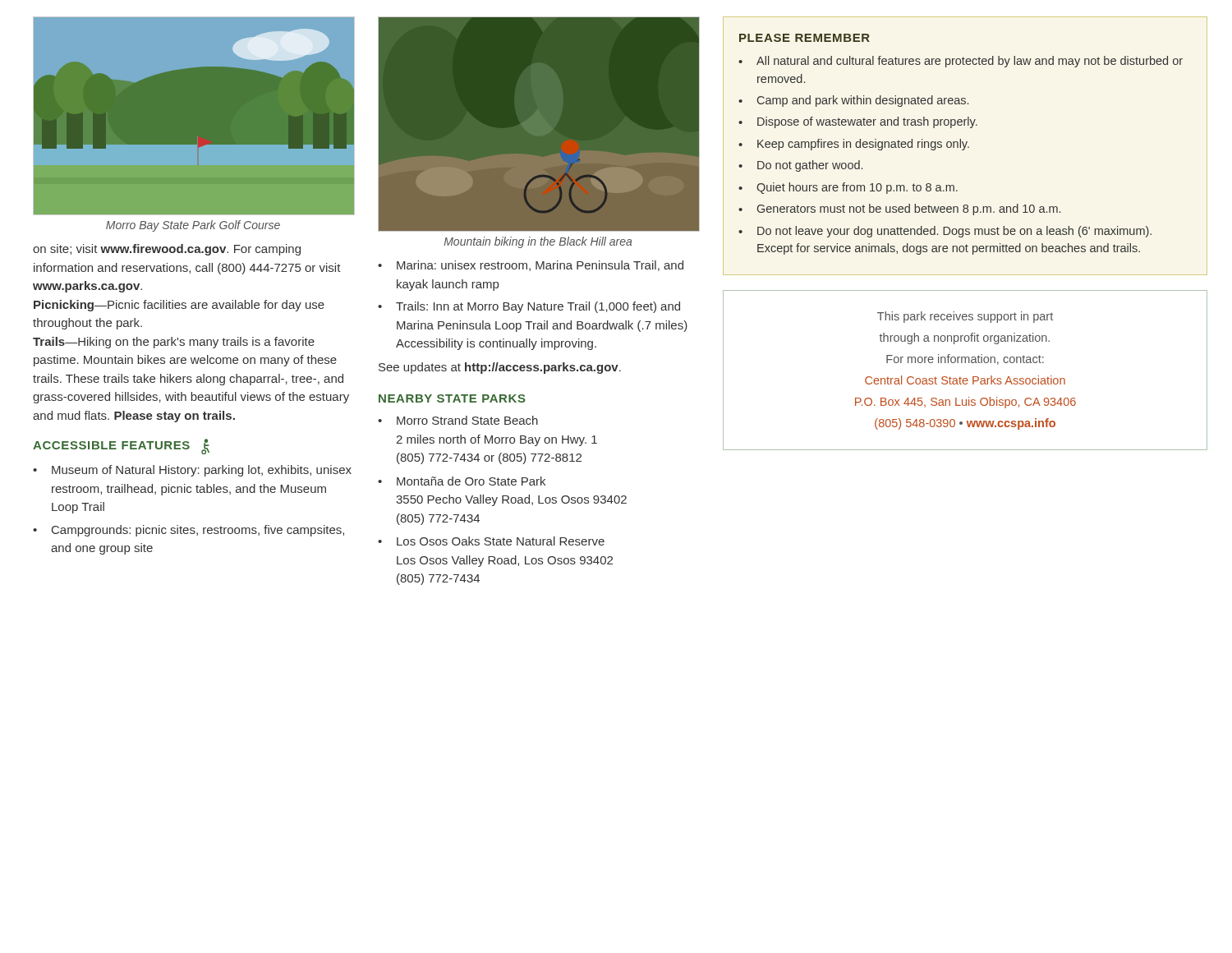
Task: Locate the list item containing "• Los Osos Oaks State Natural Reserve"
Action: pyautogui.click(x=496, y=560)
